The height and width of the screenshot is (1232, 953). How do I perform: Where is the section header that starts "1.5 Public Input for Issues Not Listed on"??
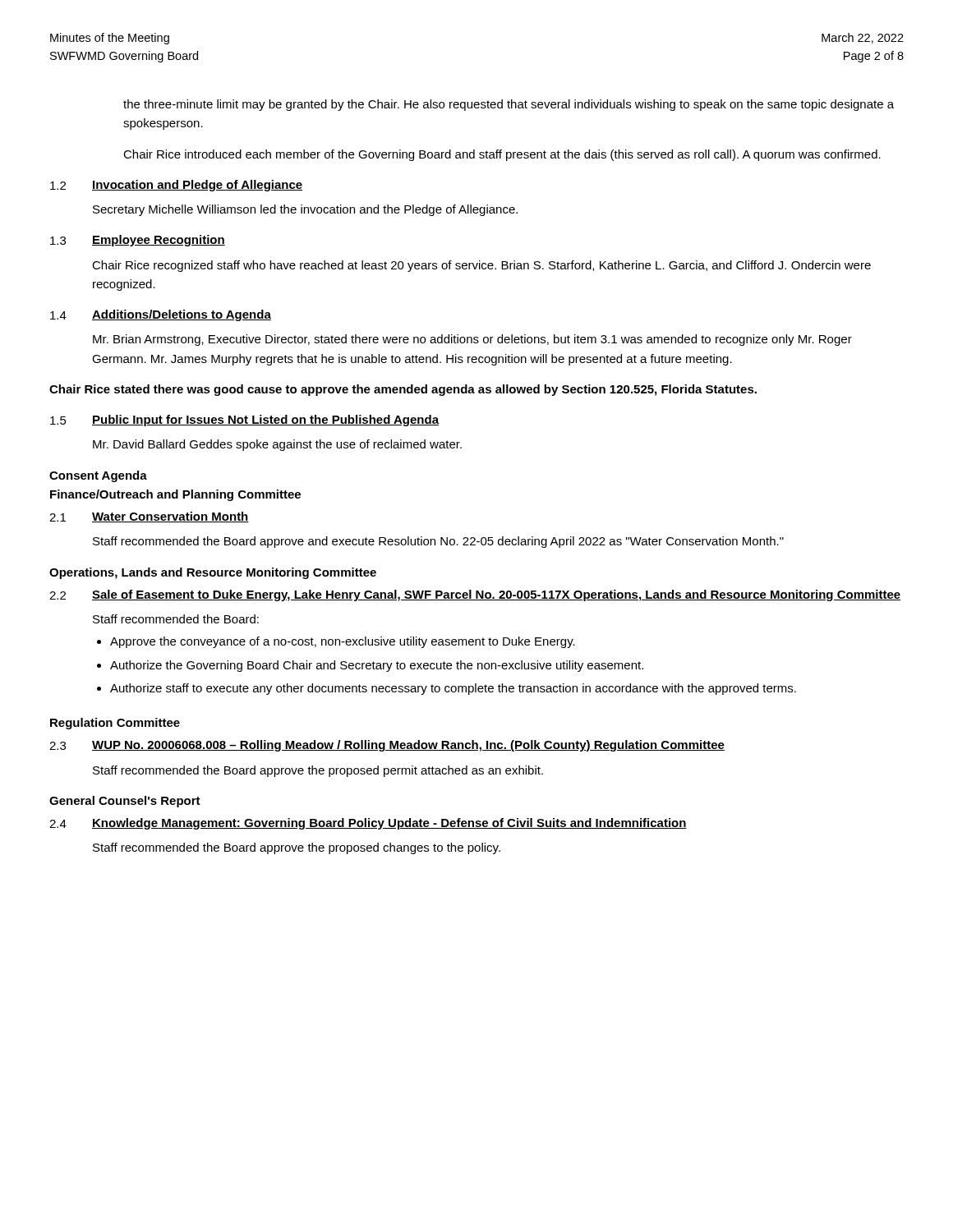tap(244, 421)
